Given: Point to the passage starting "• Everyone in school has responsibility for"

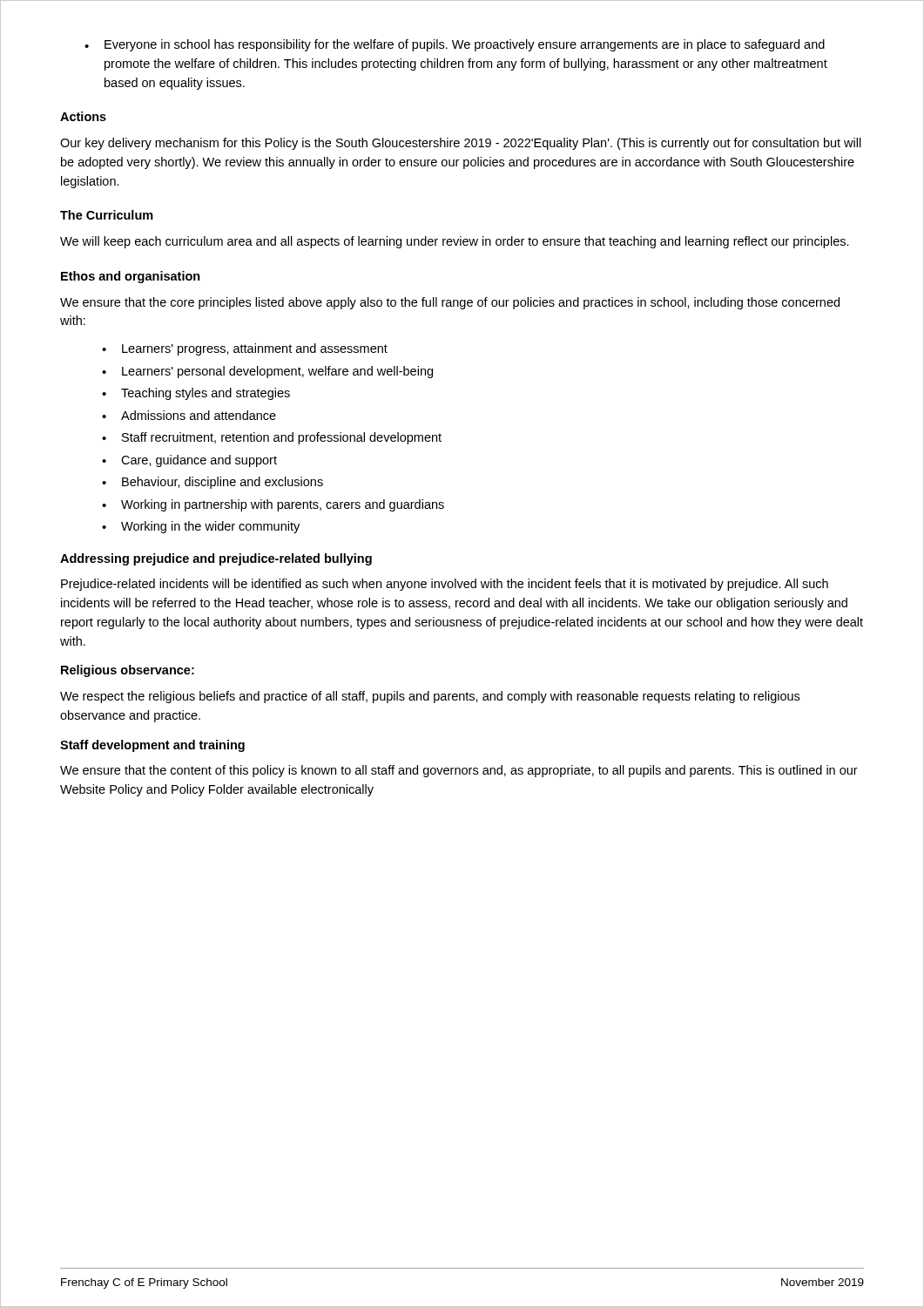Looking at the screenshot, I should tap(474, 64).
